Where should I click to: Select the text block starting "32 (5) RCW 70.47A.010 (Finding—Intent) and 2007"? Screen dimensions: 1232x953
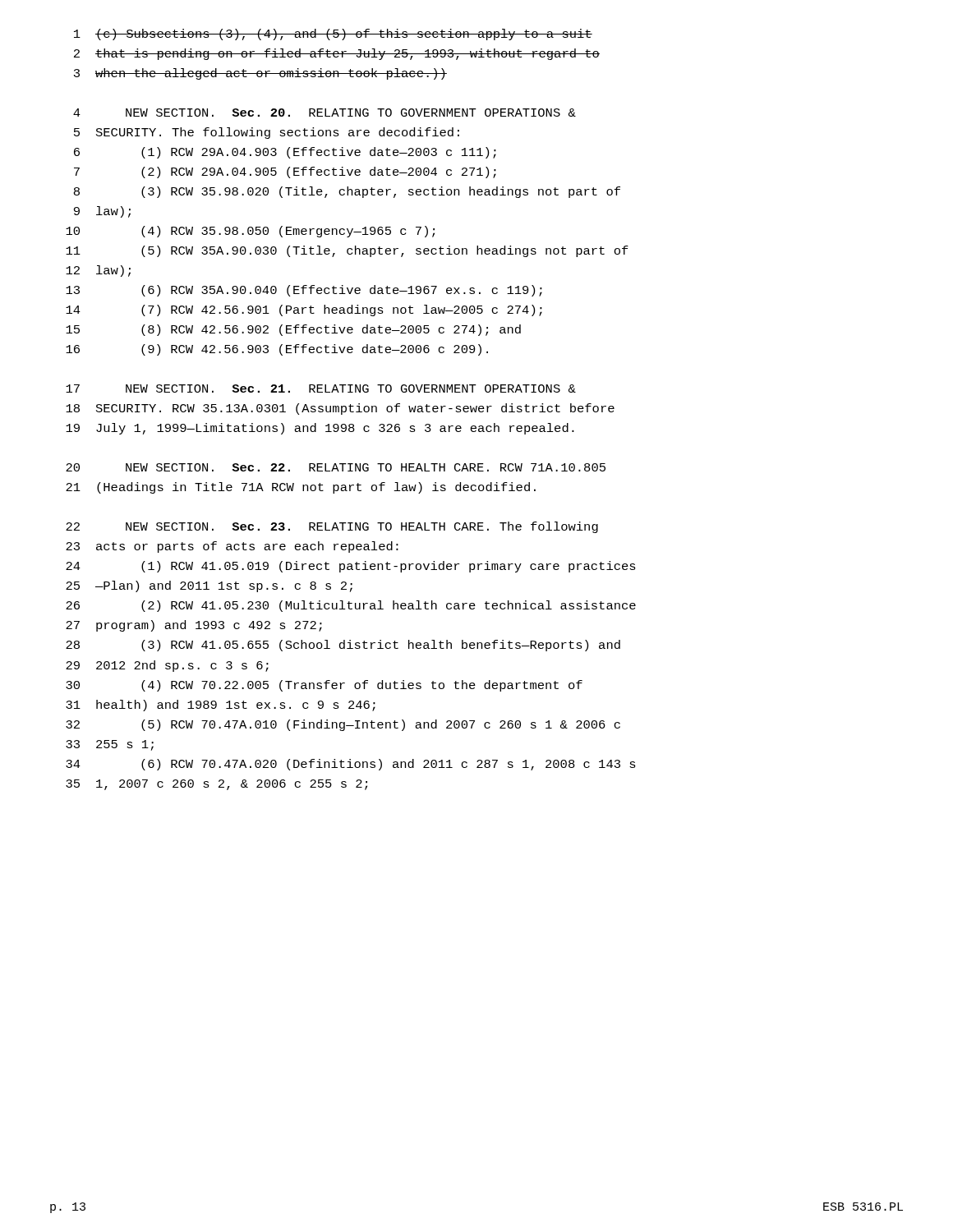pyautogui.click(x=476, y=735)
